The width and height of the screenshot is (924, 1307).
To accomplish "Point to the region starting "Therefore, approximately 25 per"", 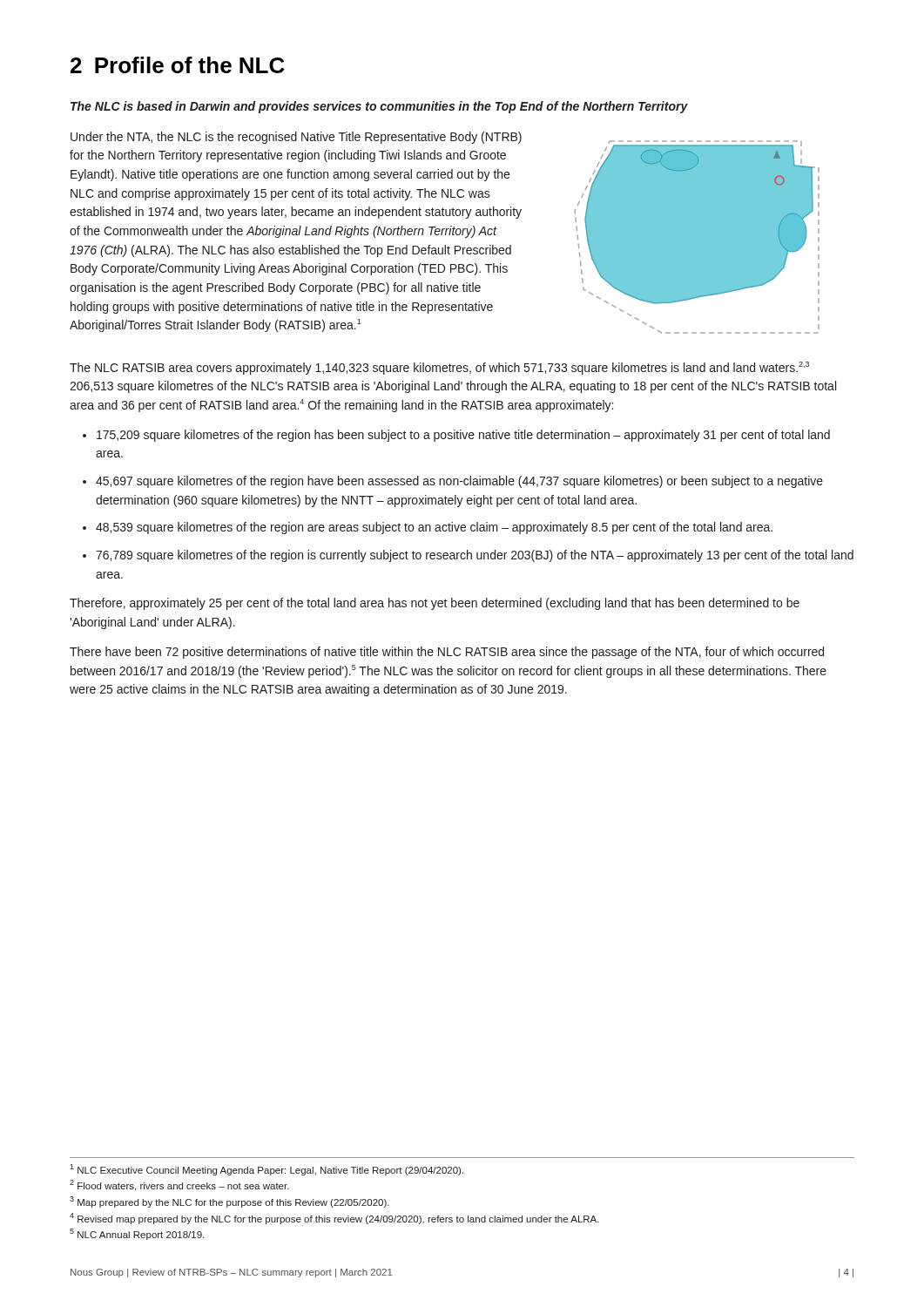I will pos(462,614).
